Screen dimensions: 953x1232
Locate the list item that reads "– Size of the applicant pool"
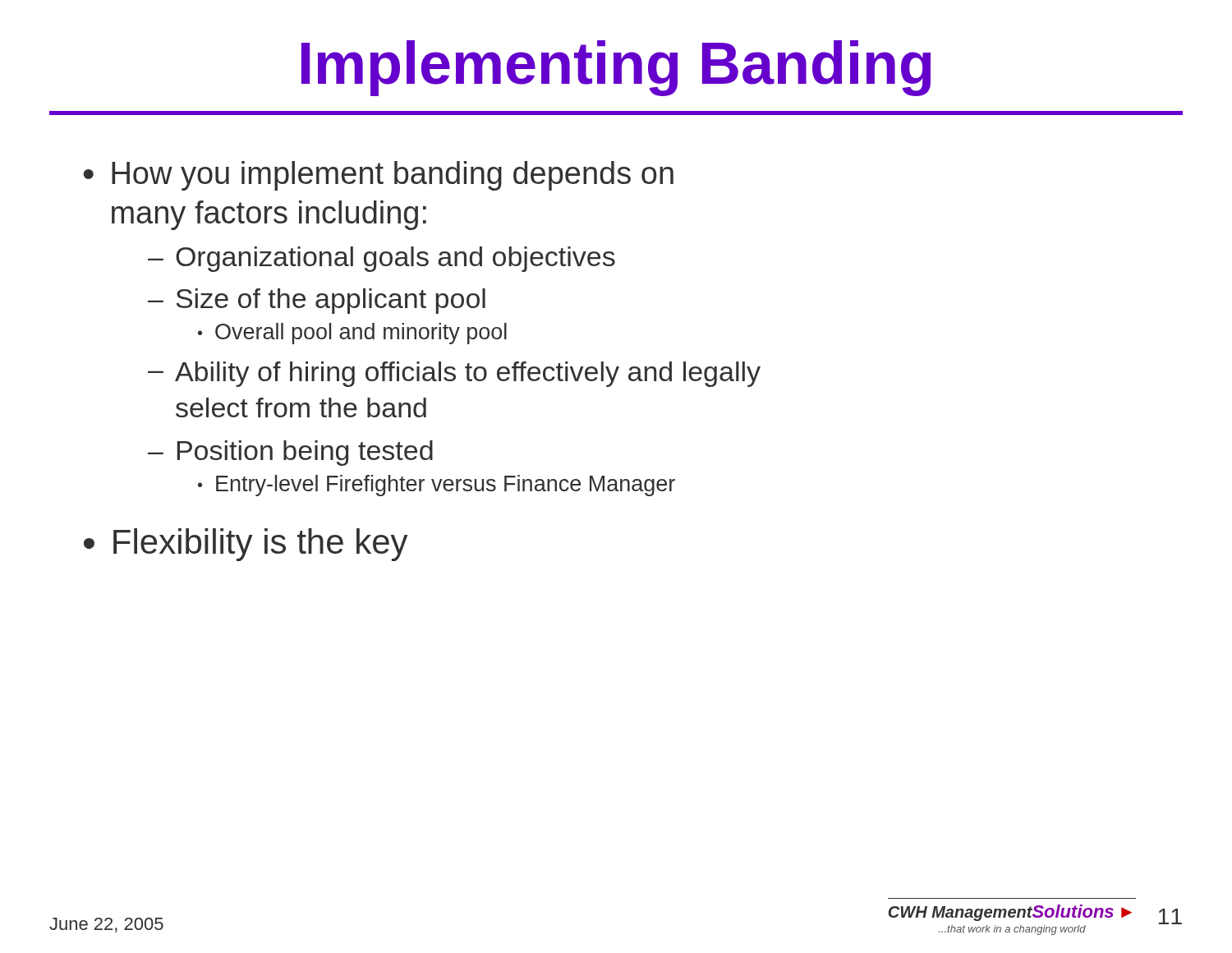tap(317, 299)
